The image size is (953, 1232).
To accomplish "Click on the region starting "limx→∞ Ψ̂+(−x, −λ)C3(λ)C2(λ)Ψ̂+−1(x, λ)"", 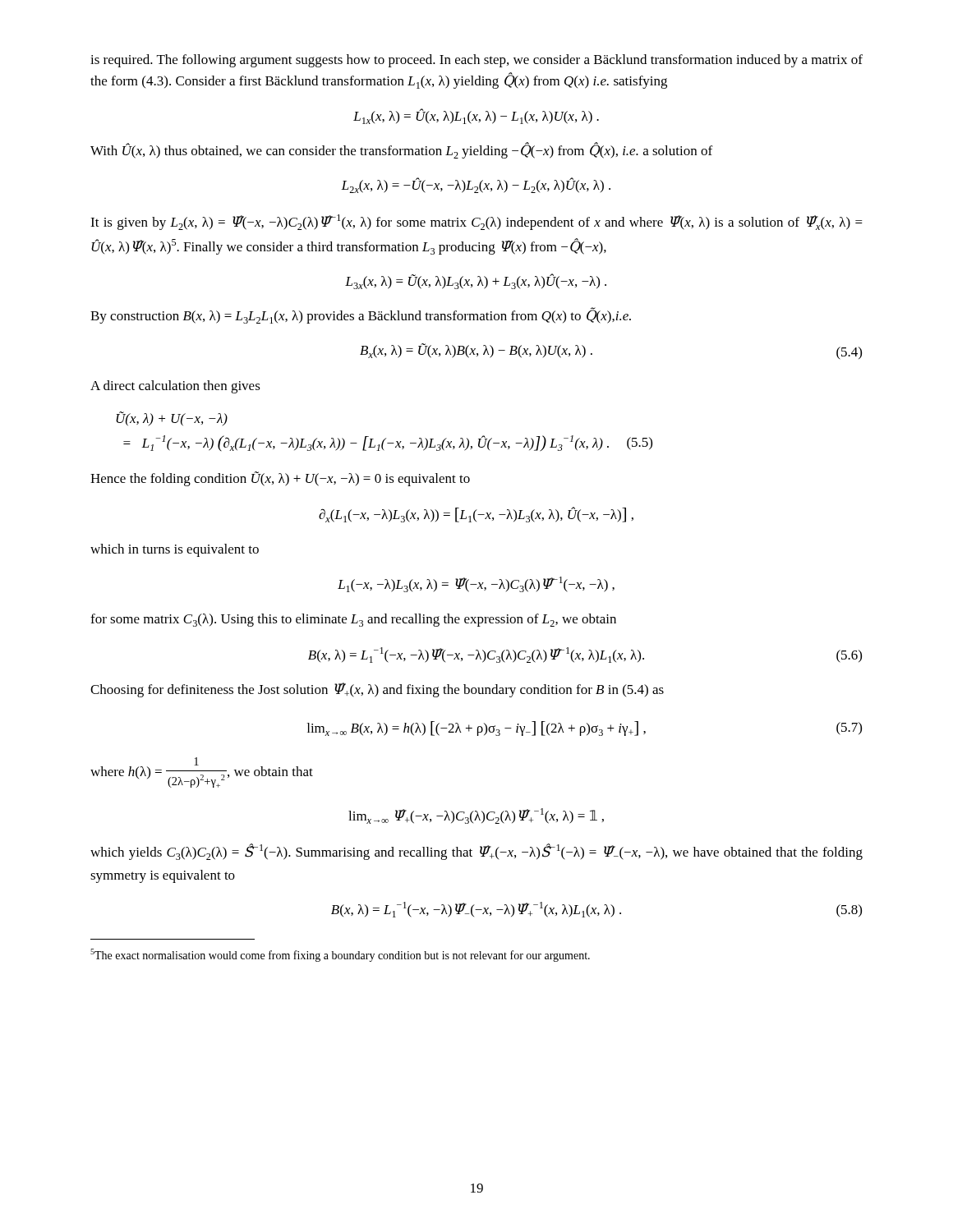I will [476, 816].
